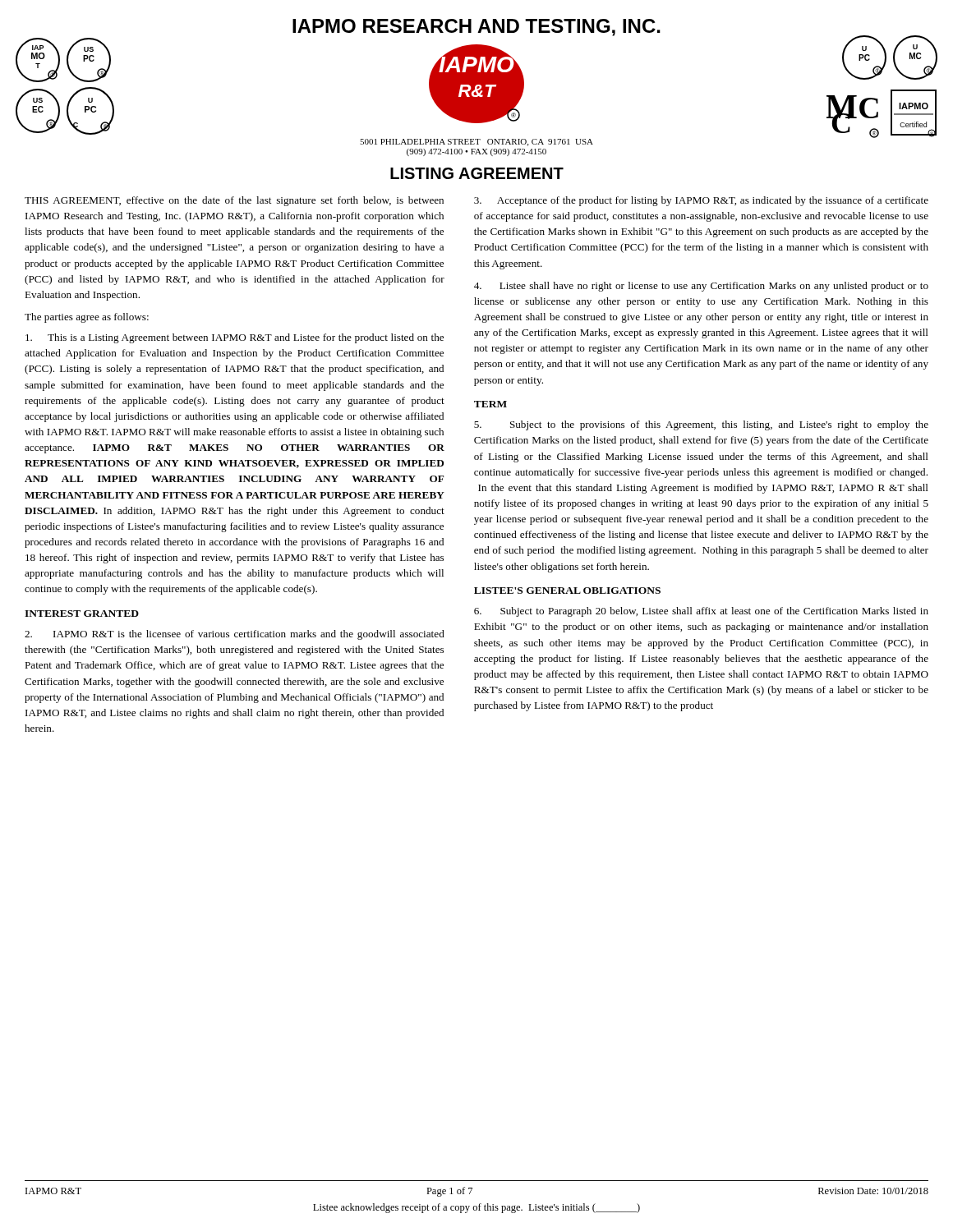Point to the block beginning "5. Subject to the provisions of this"
This screenshot has height=1232, width=953.
point(701,495)
